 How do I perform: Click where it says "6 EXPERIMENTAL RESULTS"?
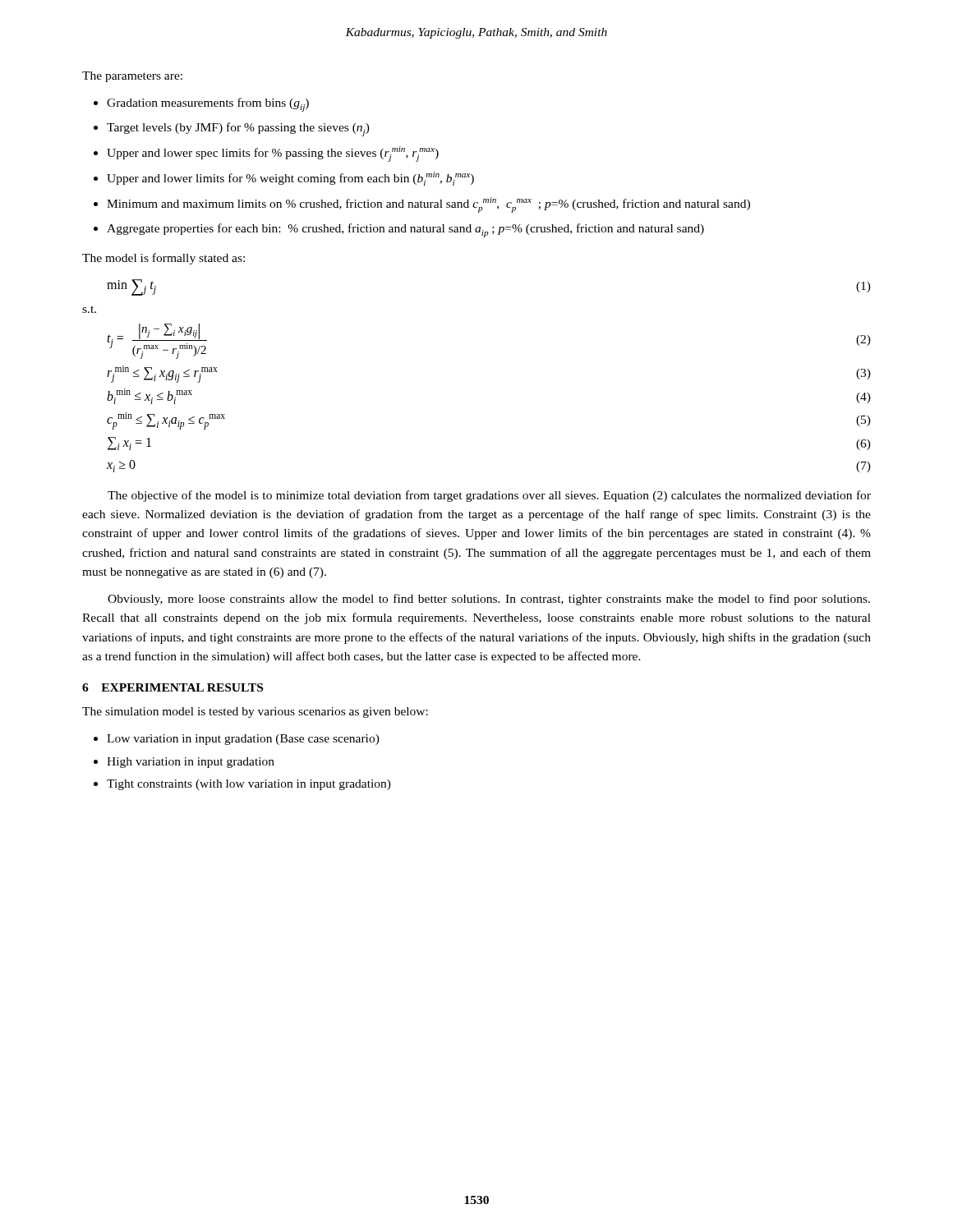point(173,687)
